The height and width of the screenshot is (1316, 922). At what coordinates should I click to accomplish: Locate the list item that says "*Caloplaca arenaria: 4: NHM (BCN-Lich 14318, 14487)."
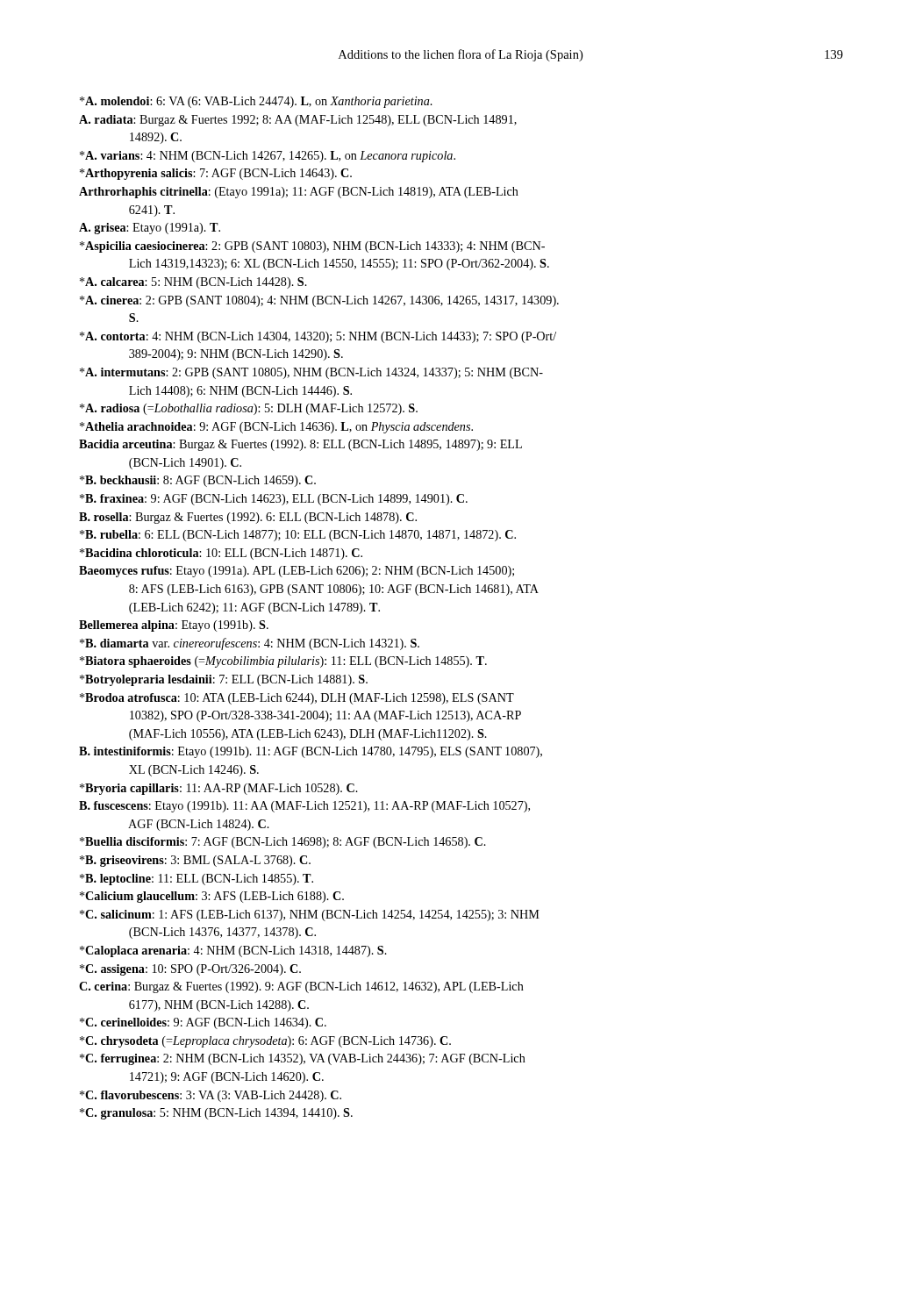pyautogui.click(x=233, y=950)
